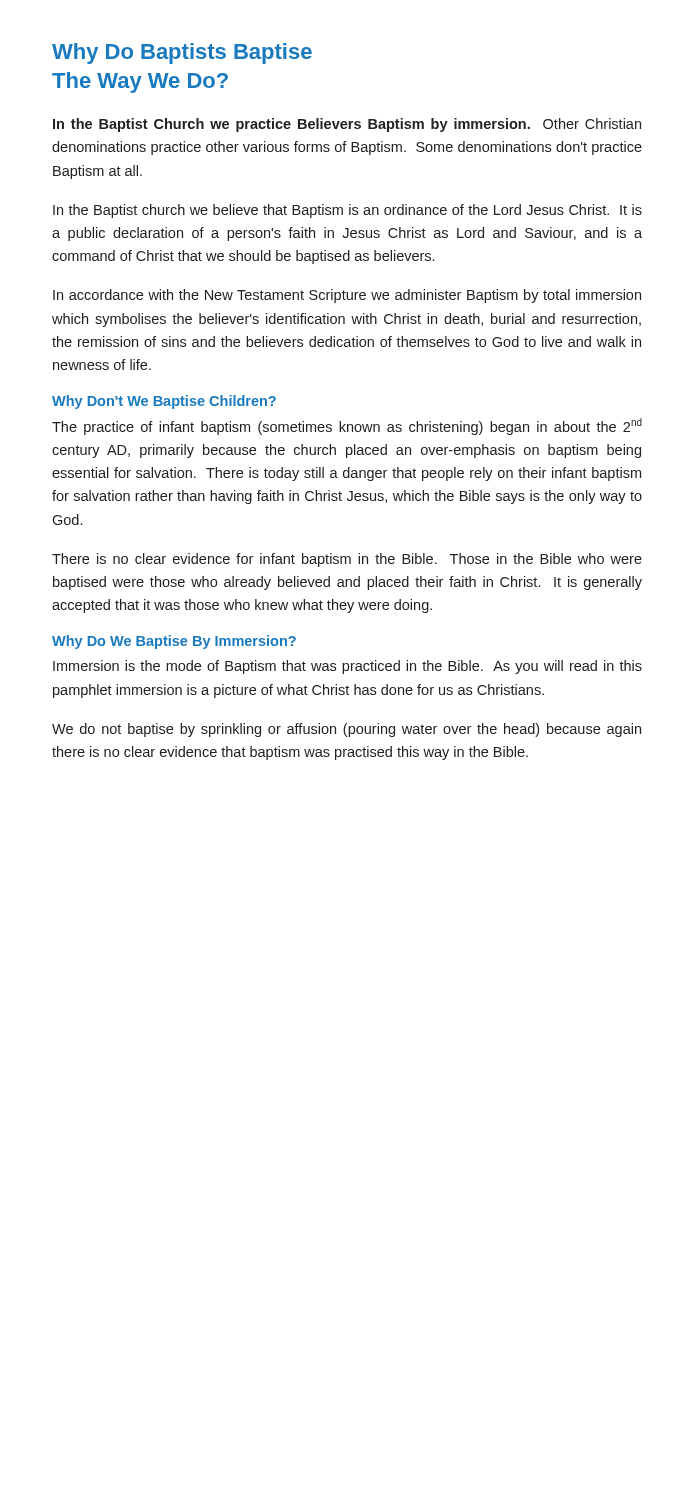694x1500 pixels.
Task: Locate the text block containing "We do not"
Action: coord(347,740)
